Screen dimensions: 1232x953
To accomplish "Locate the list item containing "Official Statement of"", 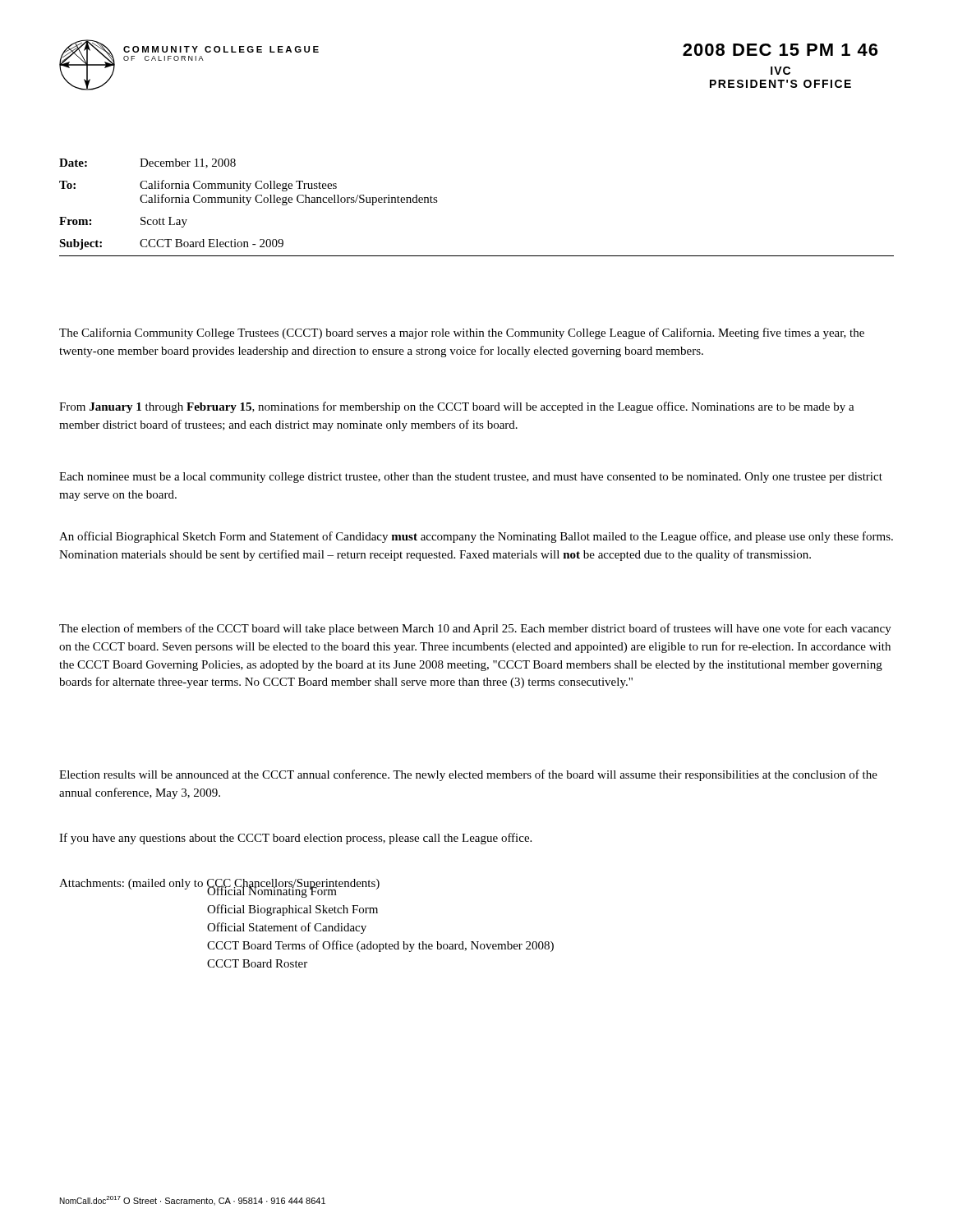I will [x=287, y=928].
